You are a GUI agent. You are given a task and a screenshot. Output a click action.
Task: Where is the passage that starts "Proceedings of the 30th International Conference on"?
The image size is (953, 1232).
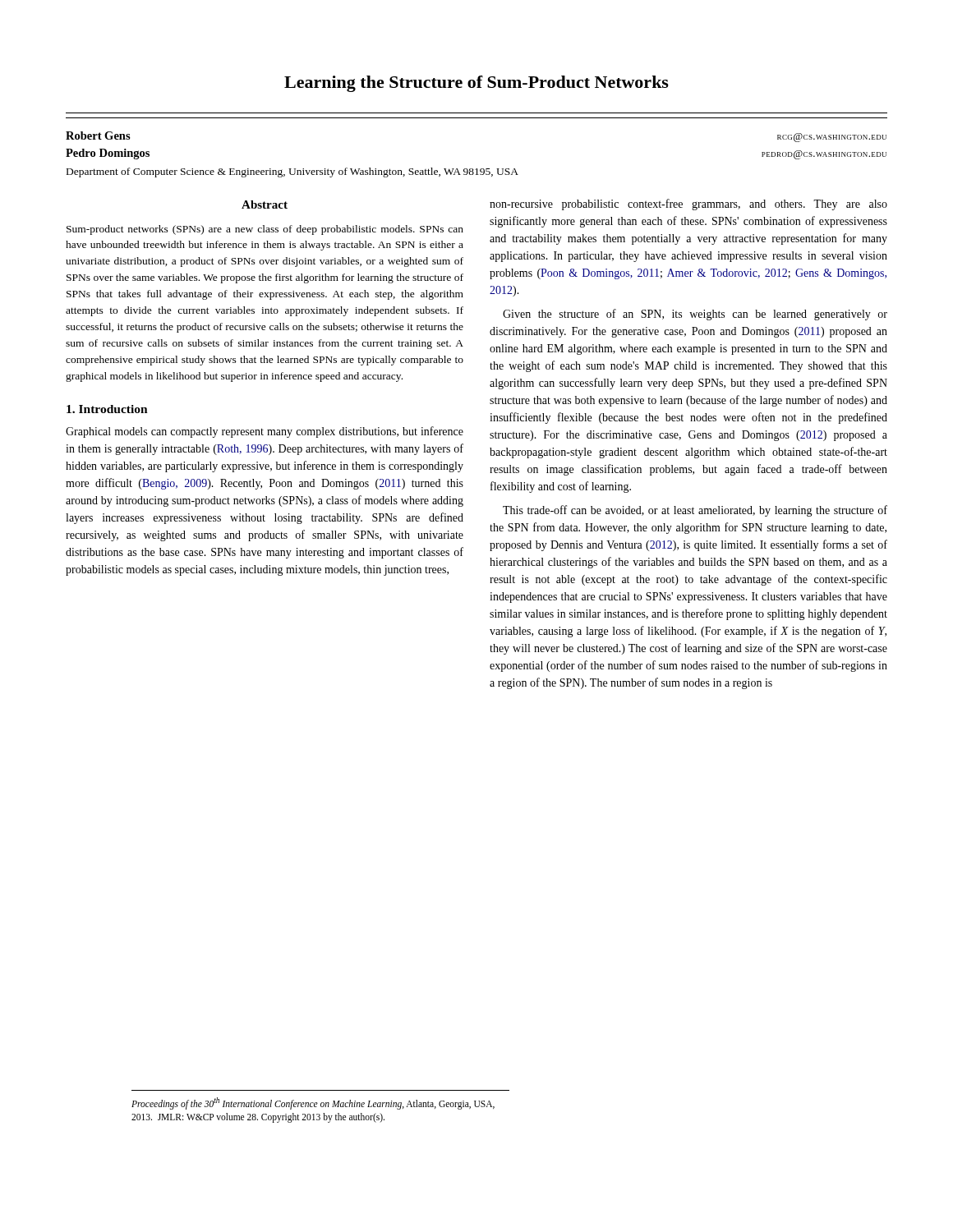[313, 1109]
